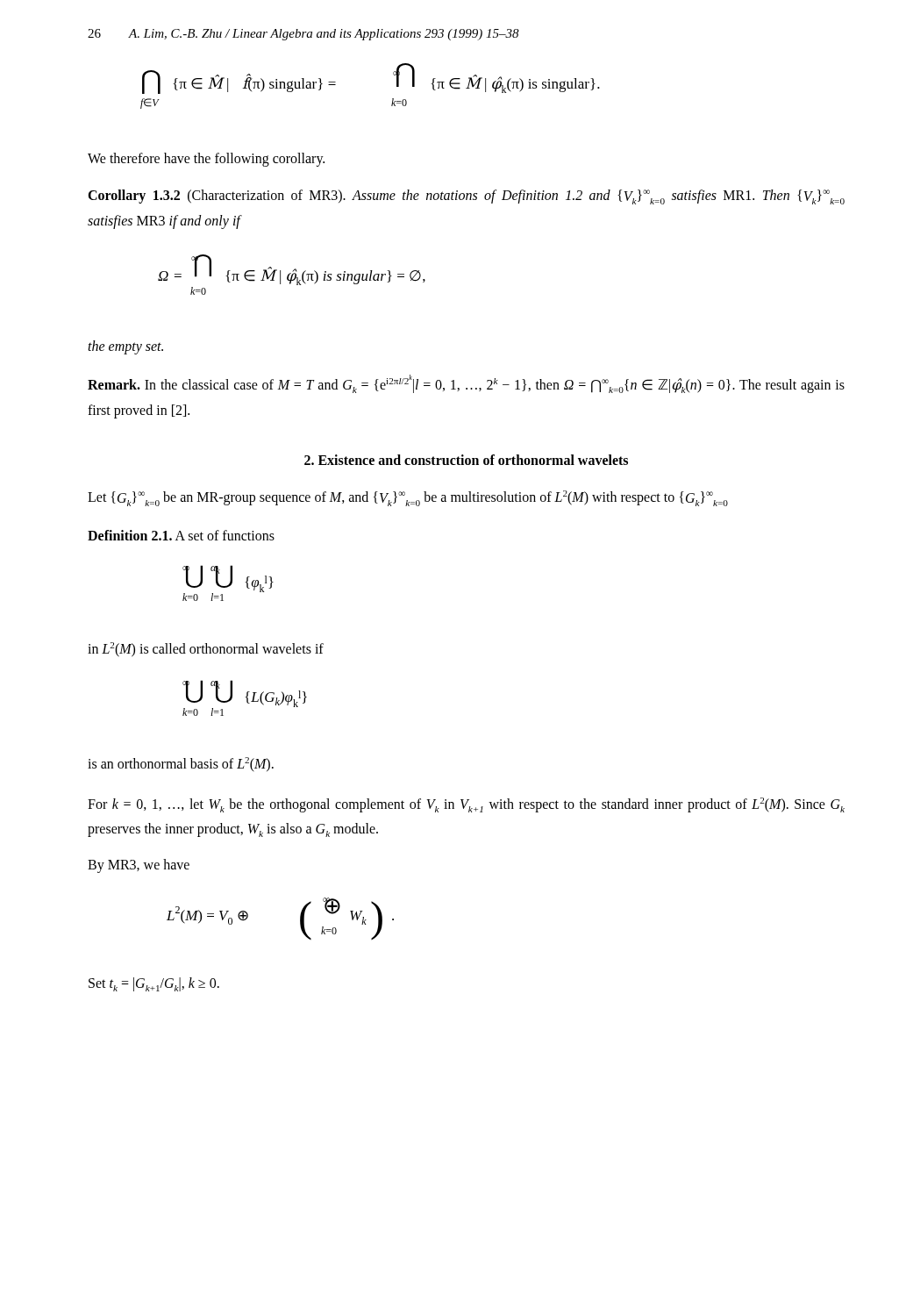Find the text block starting "⋂ f∈V {π ∈ M̂ |"
Screen dimensions: 1316x906
tap(439, 89)
